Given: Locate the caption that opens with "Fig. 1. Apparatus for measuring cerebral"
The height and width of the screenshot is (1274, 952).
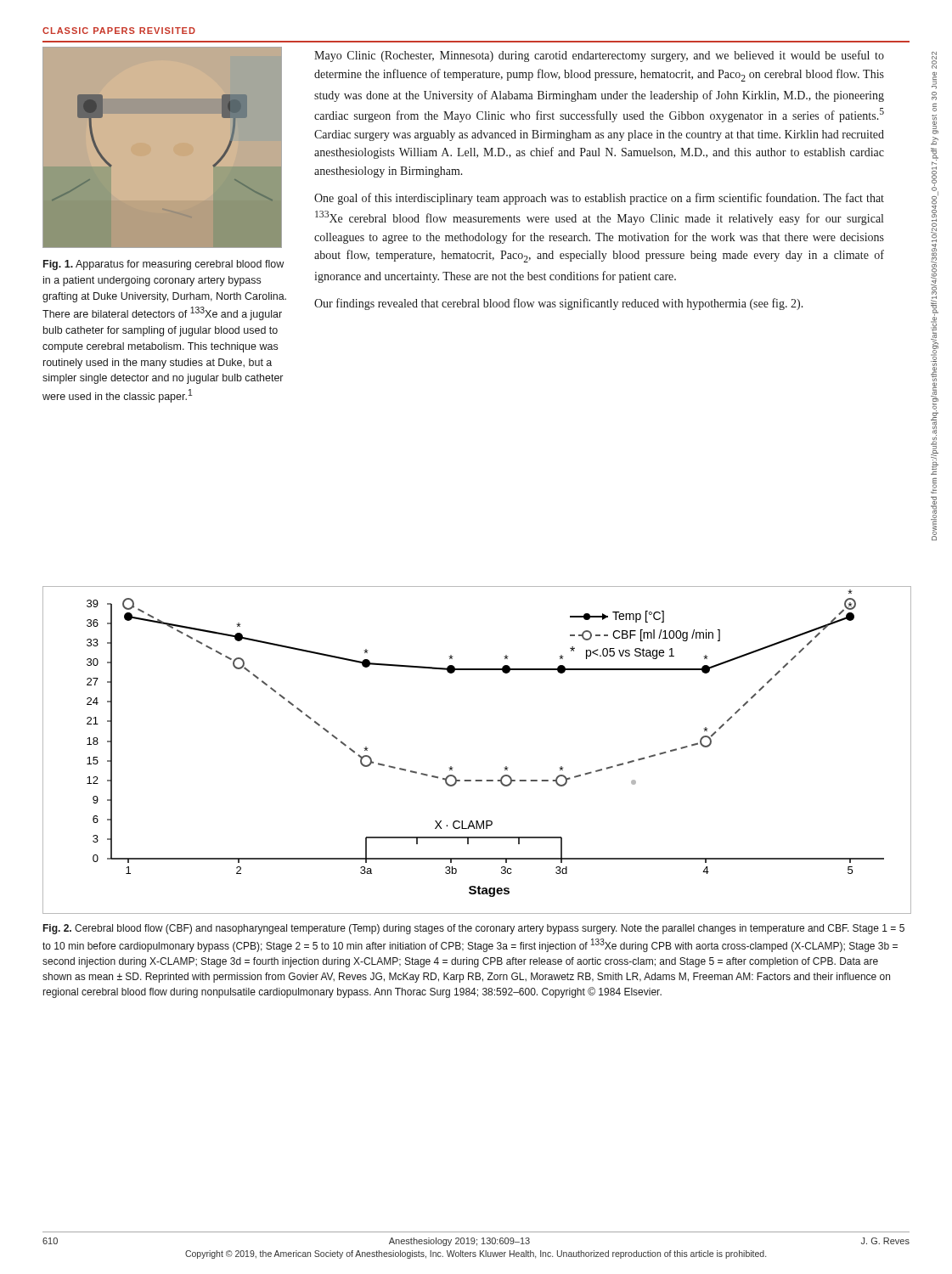Looking at the screenshot, I should click(x=165, y=331).
